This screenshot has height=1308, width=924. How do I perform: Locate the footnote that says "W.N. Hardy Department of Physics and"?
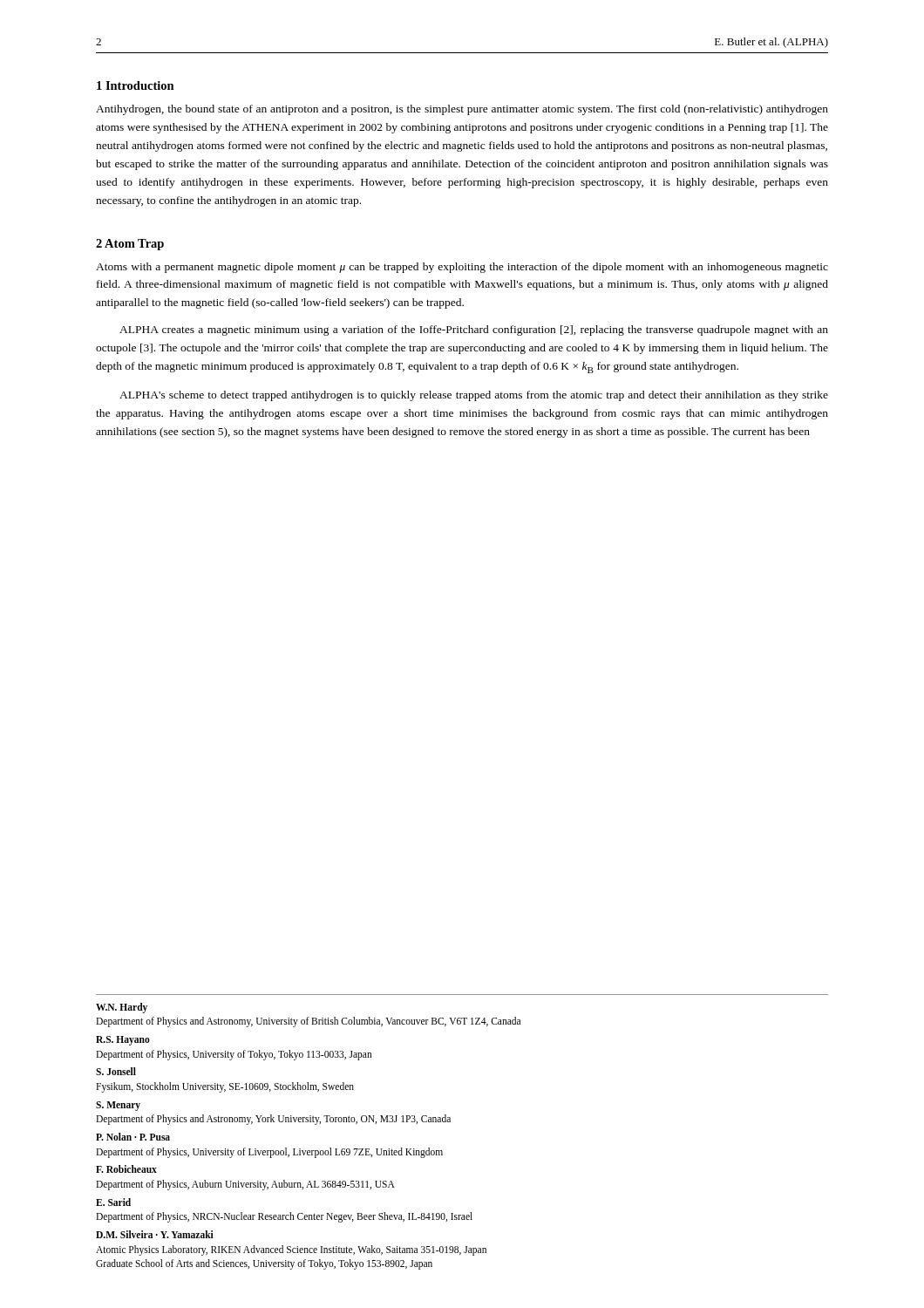tap(308, 1014)
